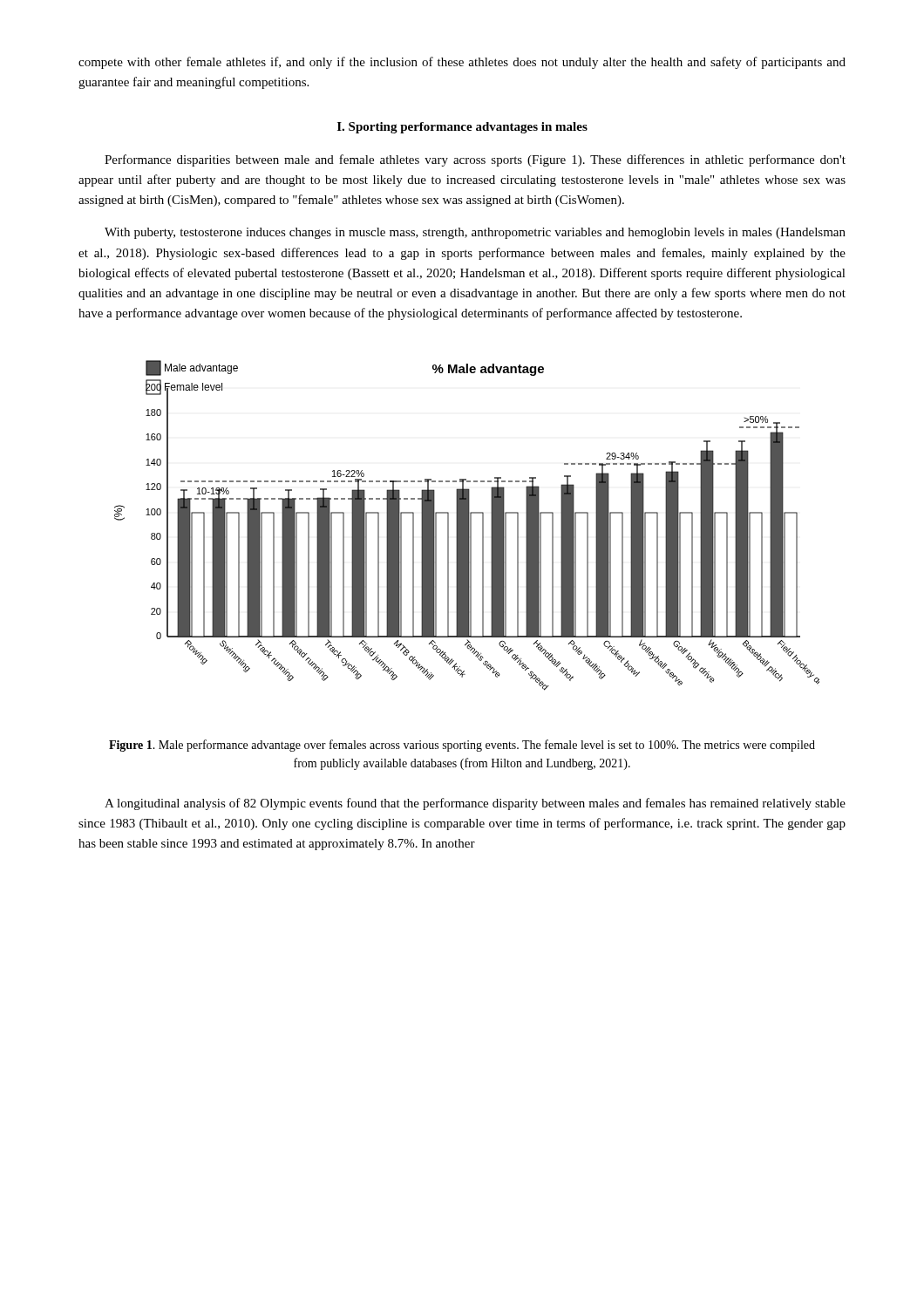The height and width of the screenshot is (1308, 924).
Task: Click on the region starting "Figure 1. Male performance advantage over females"
Action: 462,754
